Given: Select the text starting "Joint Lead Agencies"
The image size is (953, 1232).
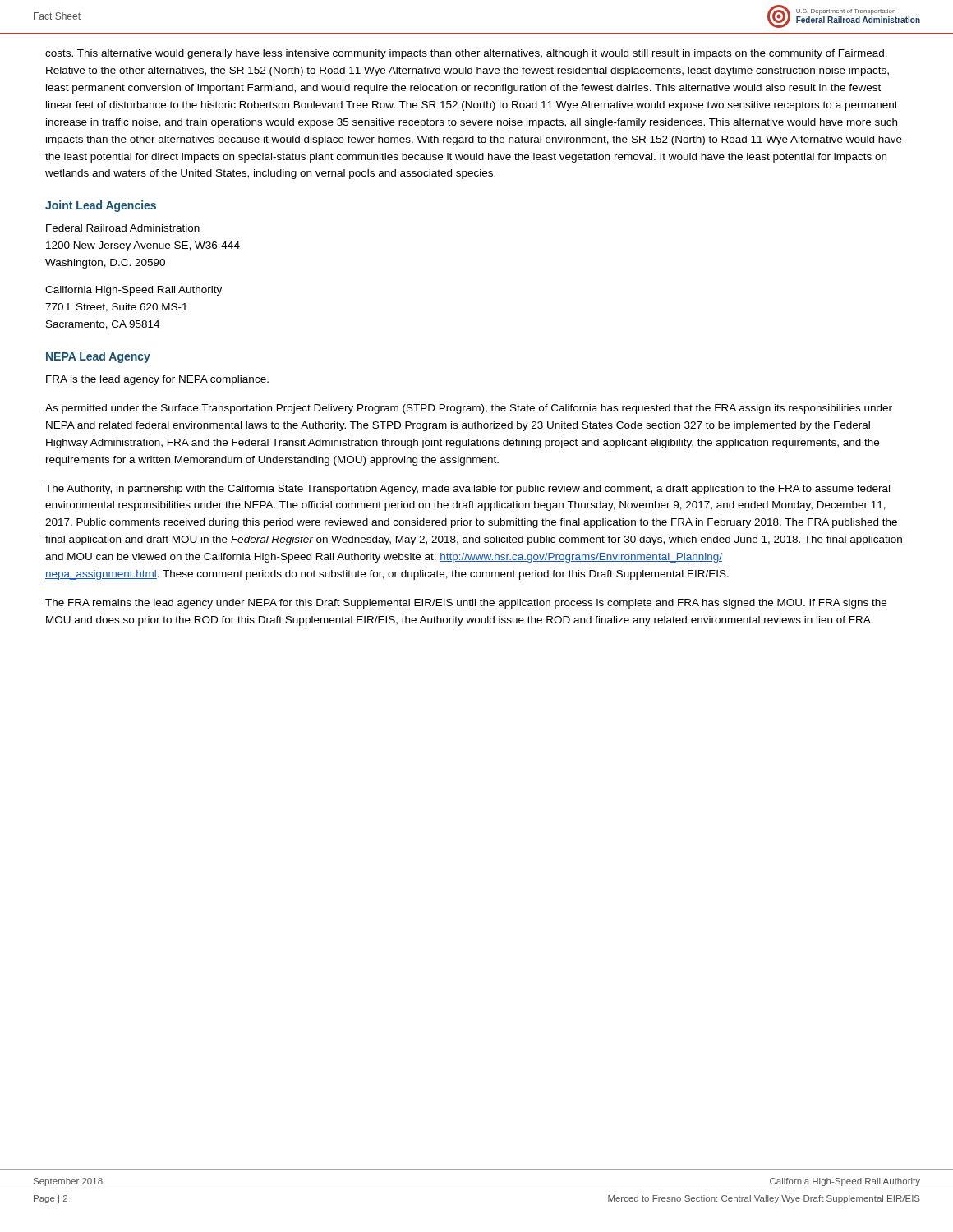Looking at the screenshot, I should coord(101,206).
